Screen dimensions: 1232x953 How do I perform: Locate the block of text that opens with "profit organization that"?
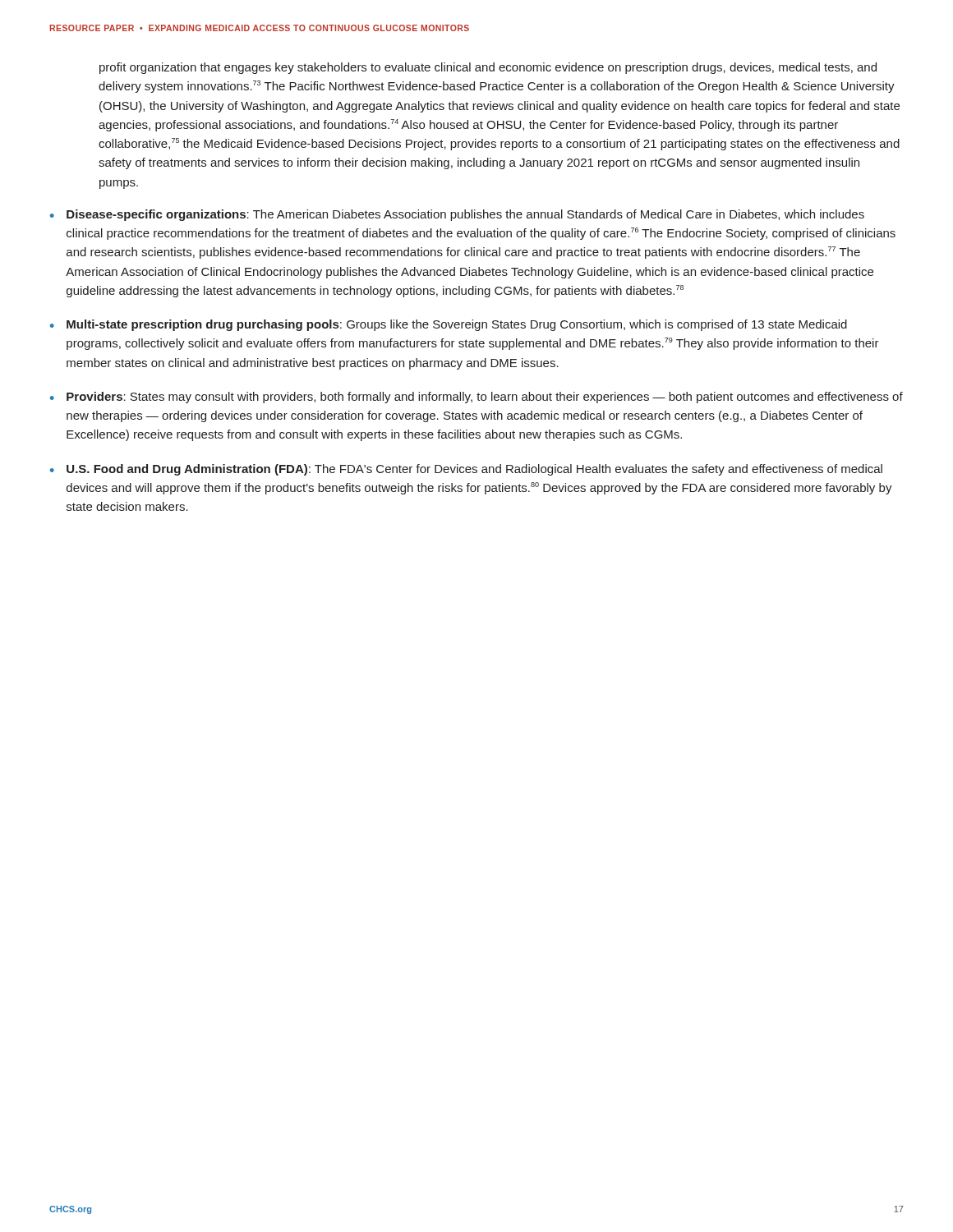[499, 124]
